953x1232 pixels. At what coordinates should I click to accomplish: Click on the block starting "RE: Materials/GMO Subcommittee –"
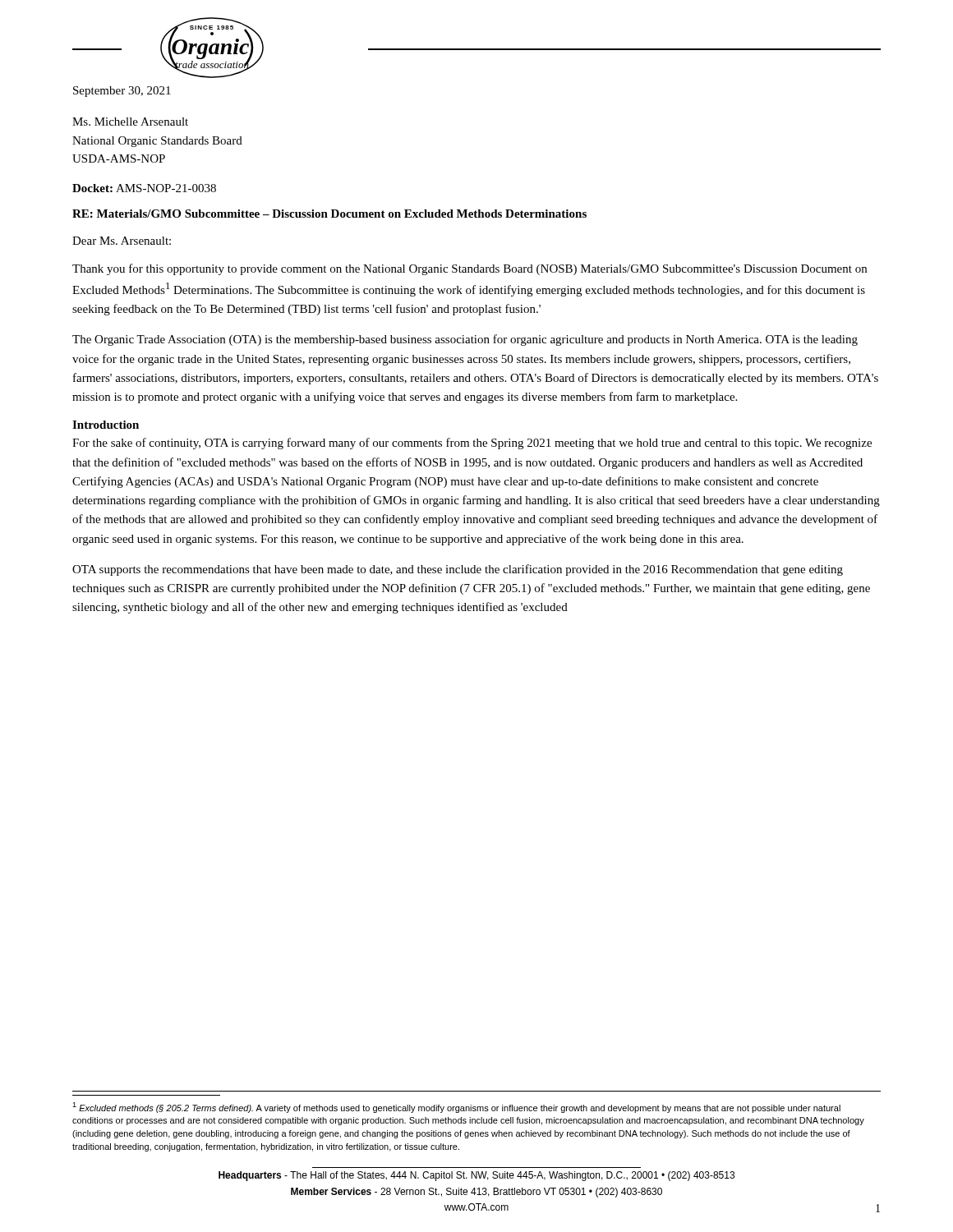point(330,213)
